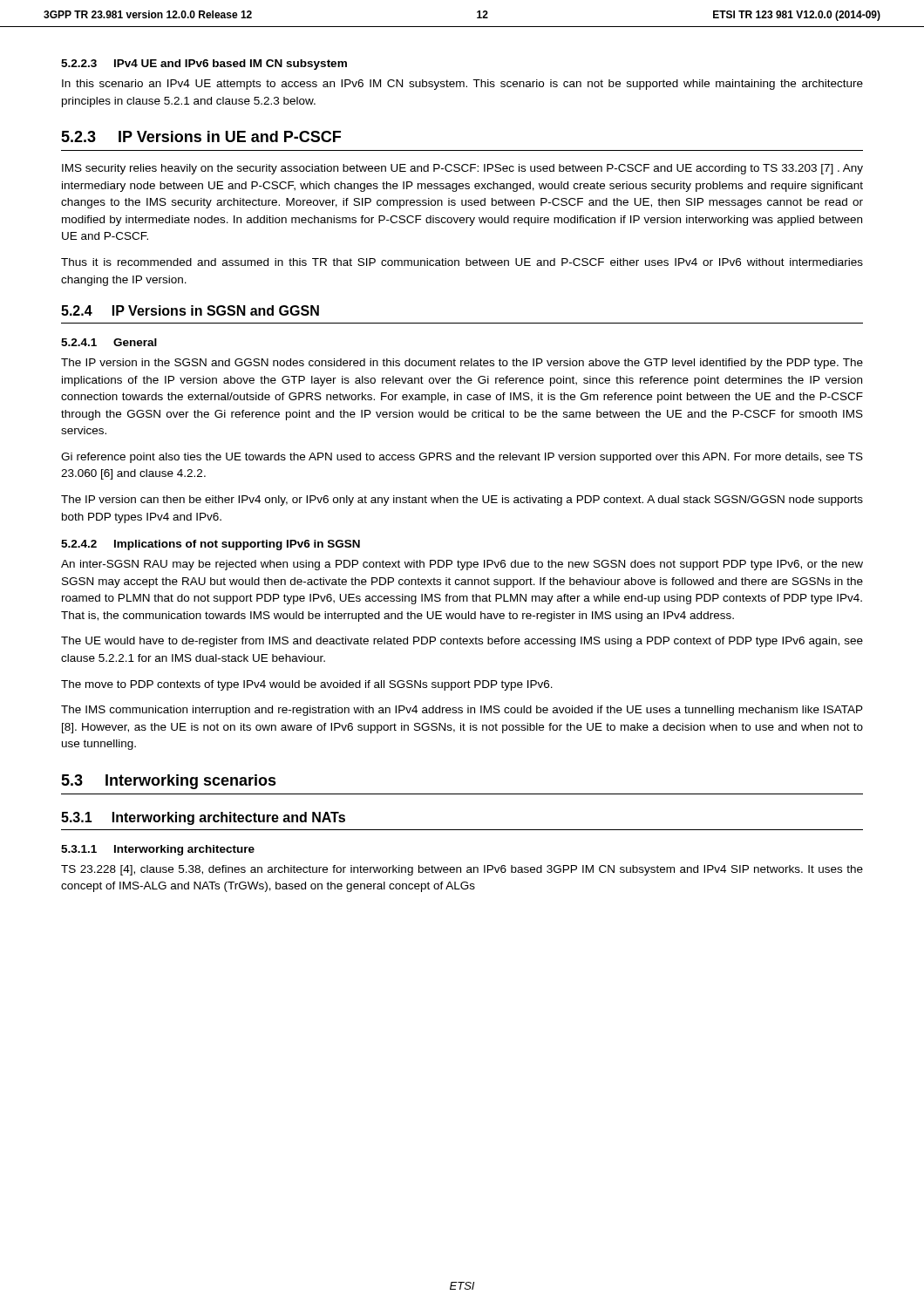The height and width of the screenshot is (1308, 924).
Task: Navigate to the text starting "5.2.3 IP Versions in UE and P-CSCF"
Action: click(462, 140)
